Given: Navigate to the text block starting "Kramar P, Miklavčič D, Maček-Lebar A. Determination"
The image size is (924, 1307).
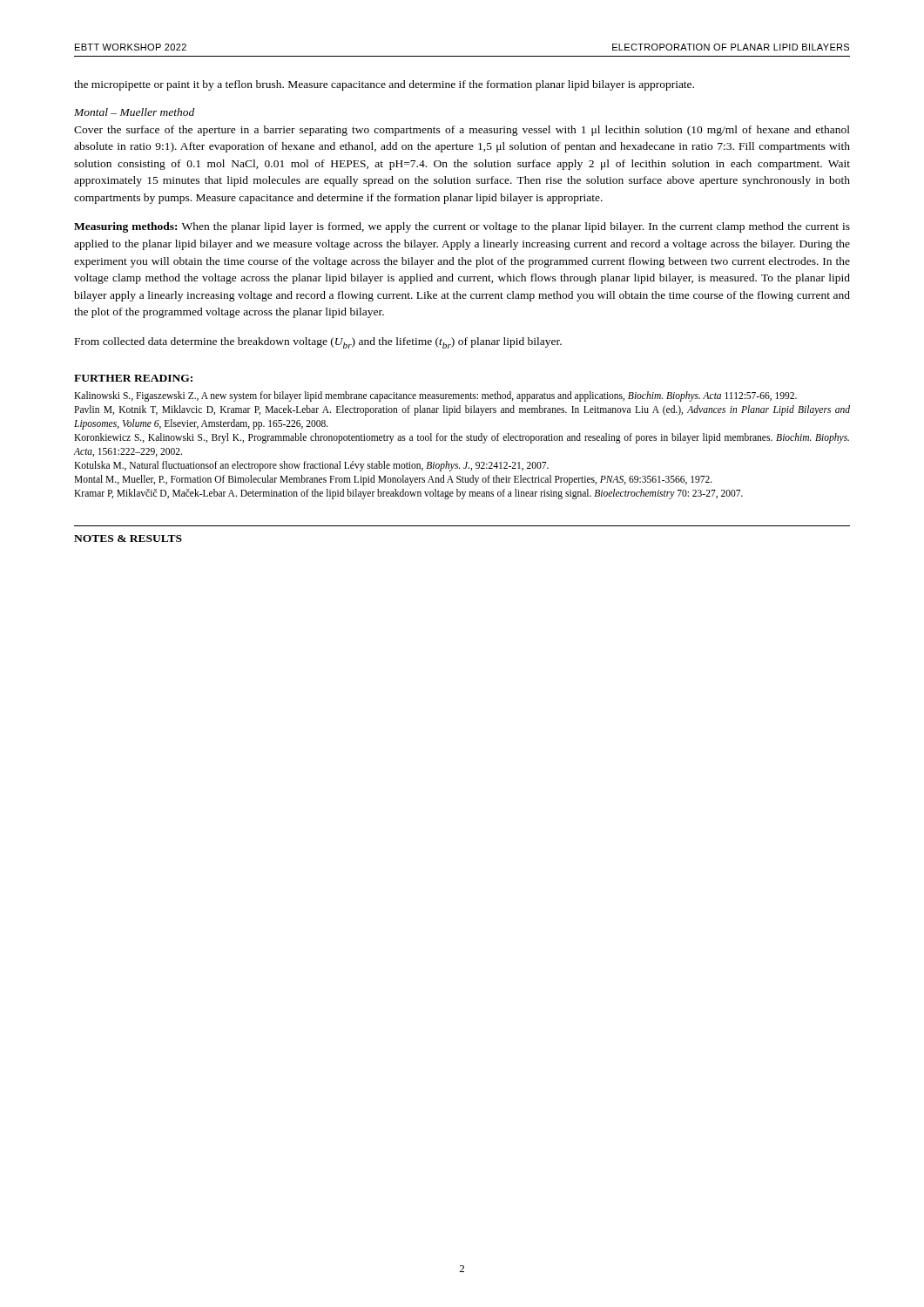Looking at the screenshot, I should (409, 494).
